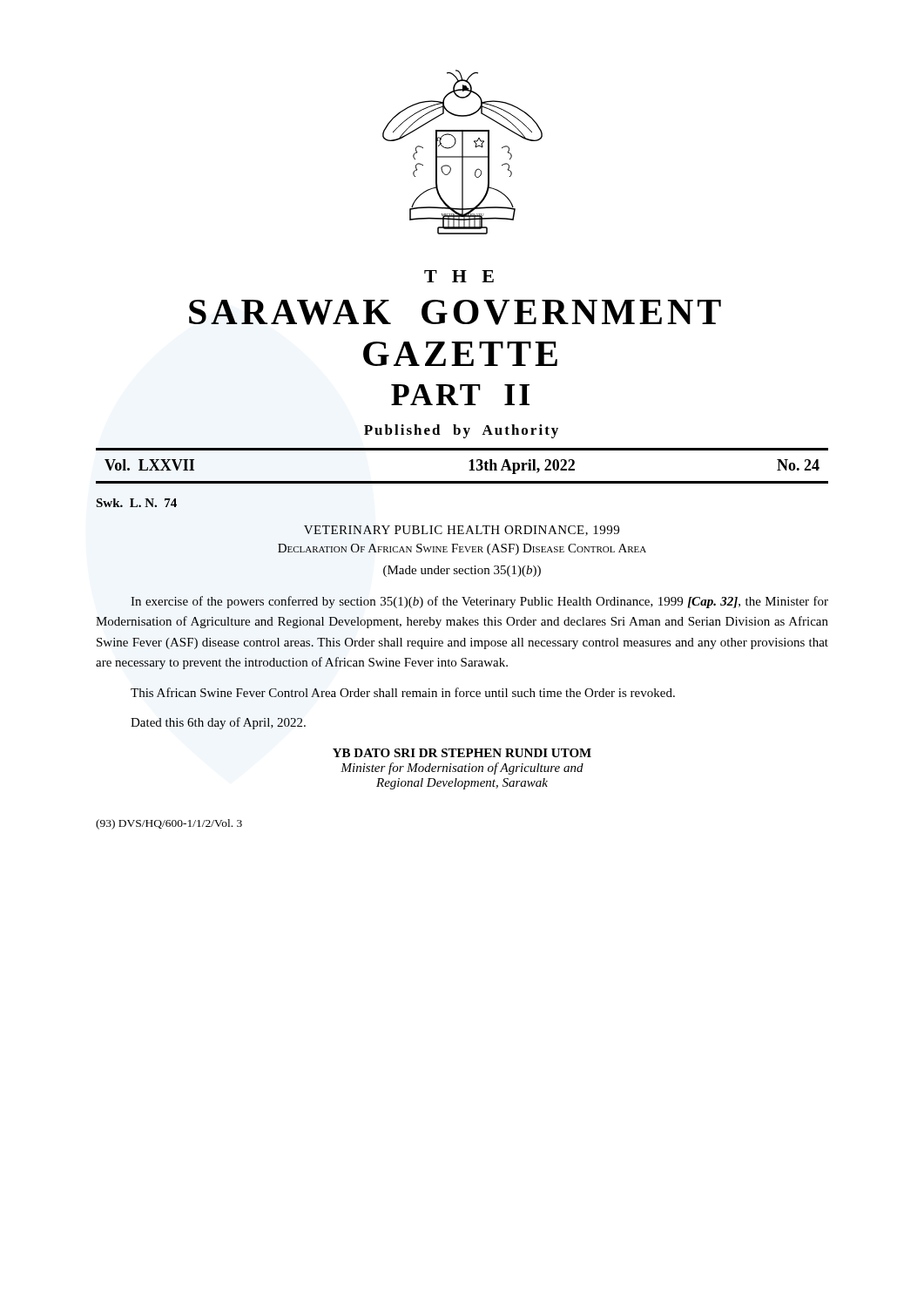Click on the block starting "Dated this 6th"
The image size is (924, 1307).
coord(218,723)
